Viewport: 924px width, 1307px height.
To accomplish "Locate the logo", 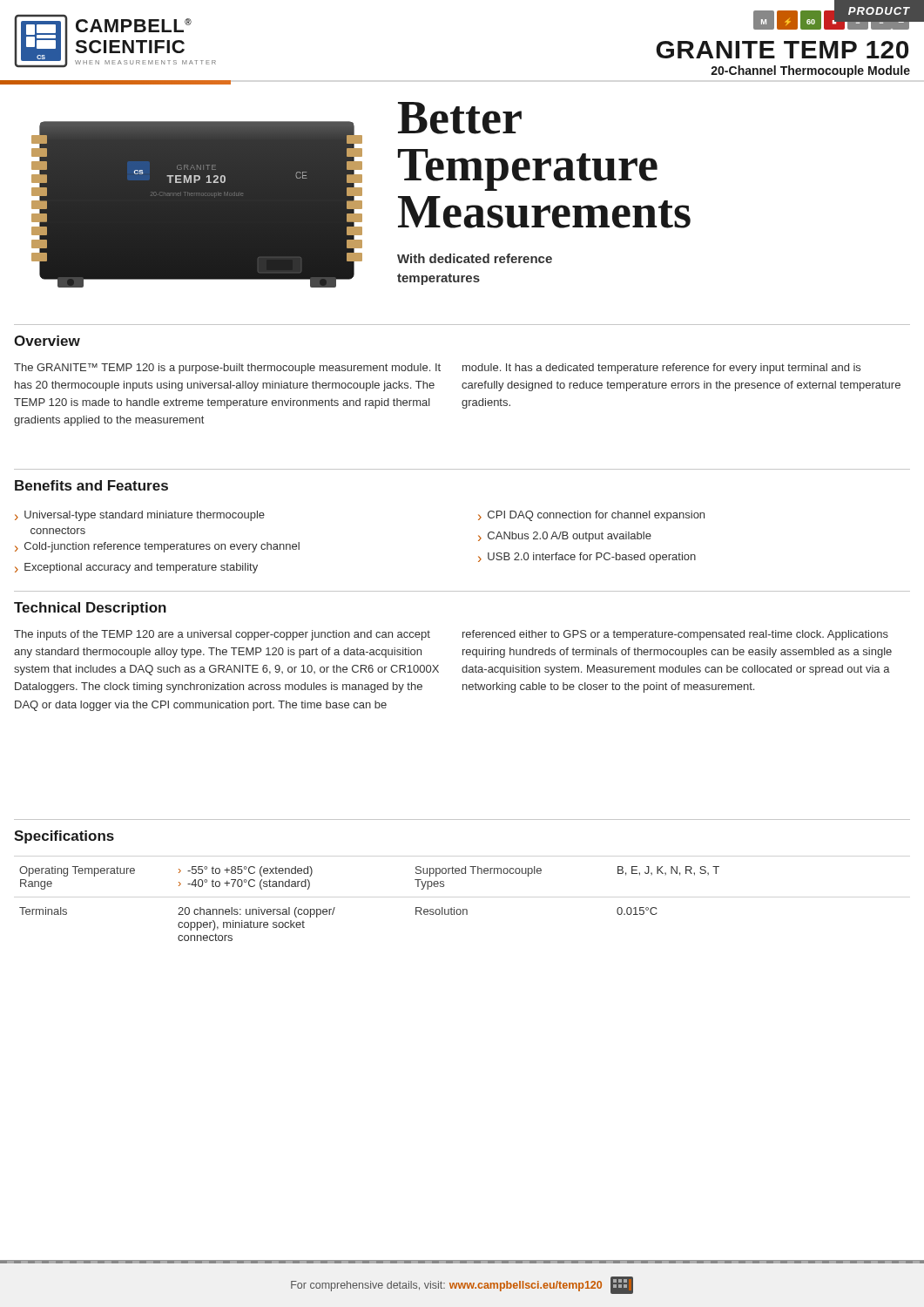I will (116, 41).
